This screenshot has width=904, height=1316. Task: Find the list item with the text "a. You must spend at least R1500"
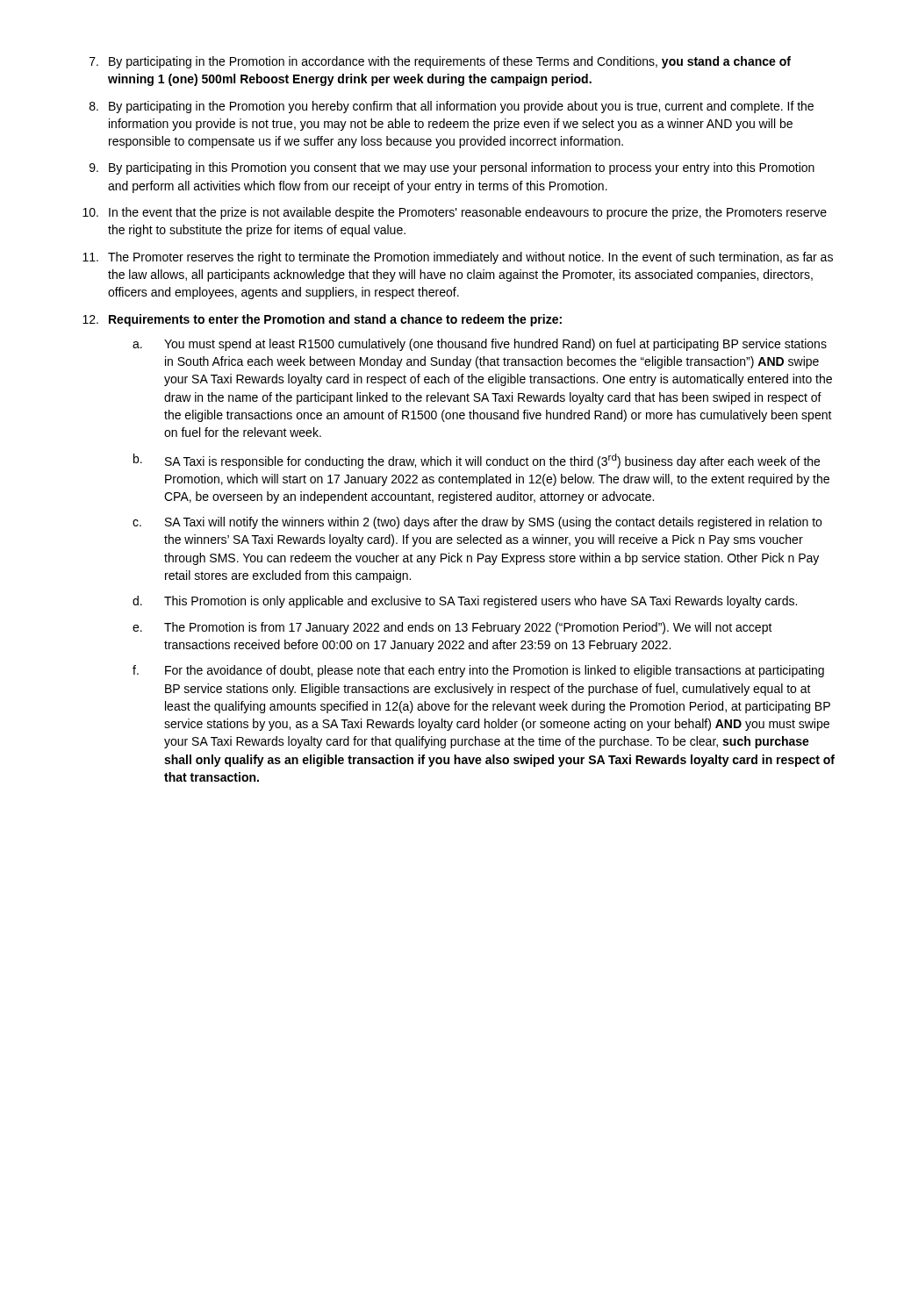473,388
